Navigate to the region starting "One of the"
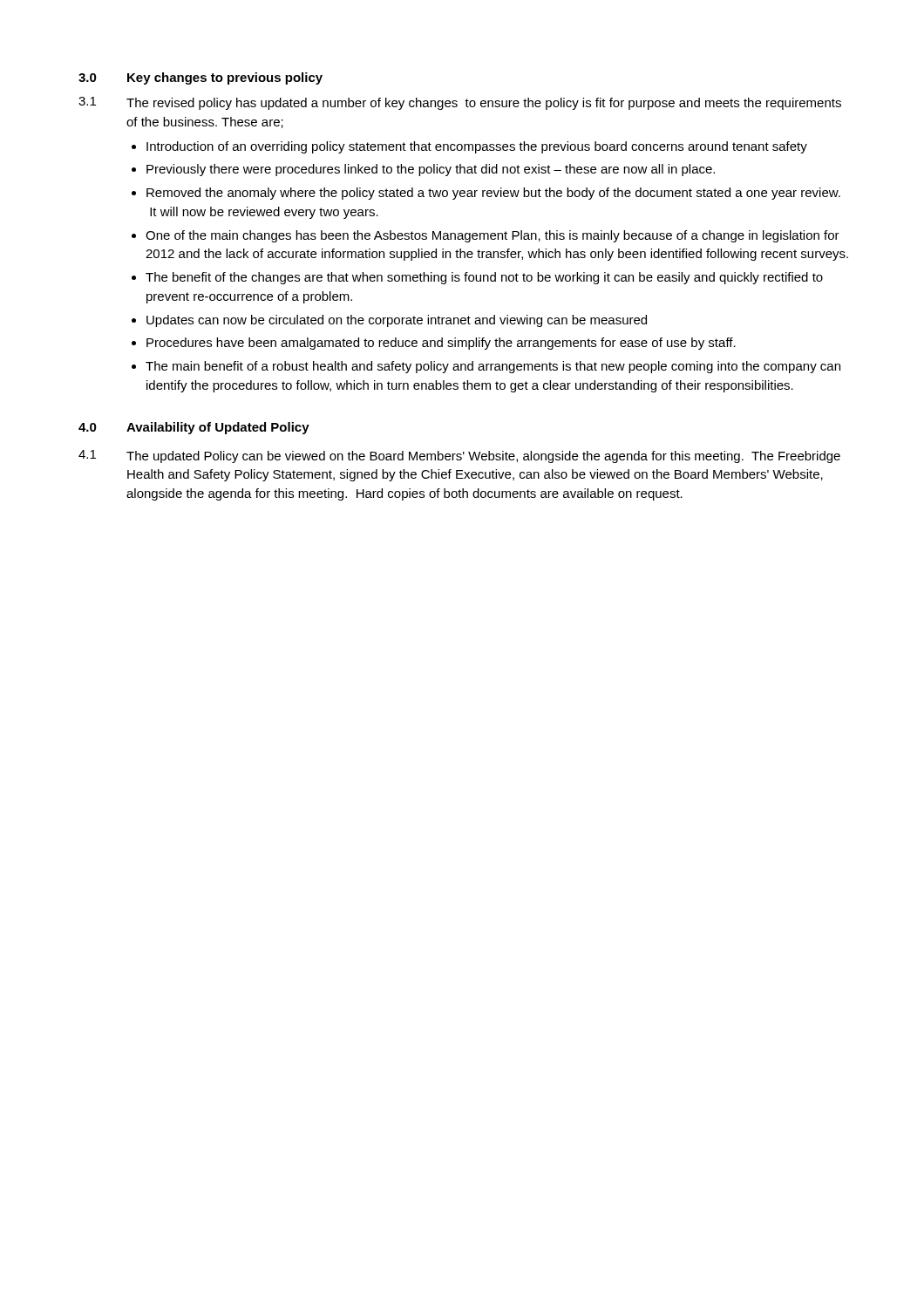The height and width of the screenshot is (1308, 924). tap(497, 244)
